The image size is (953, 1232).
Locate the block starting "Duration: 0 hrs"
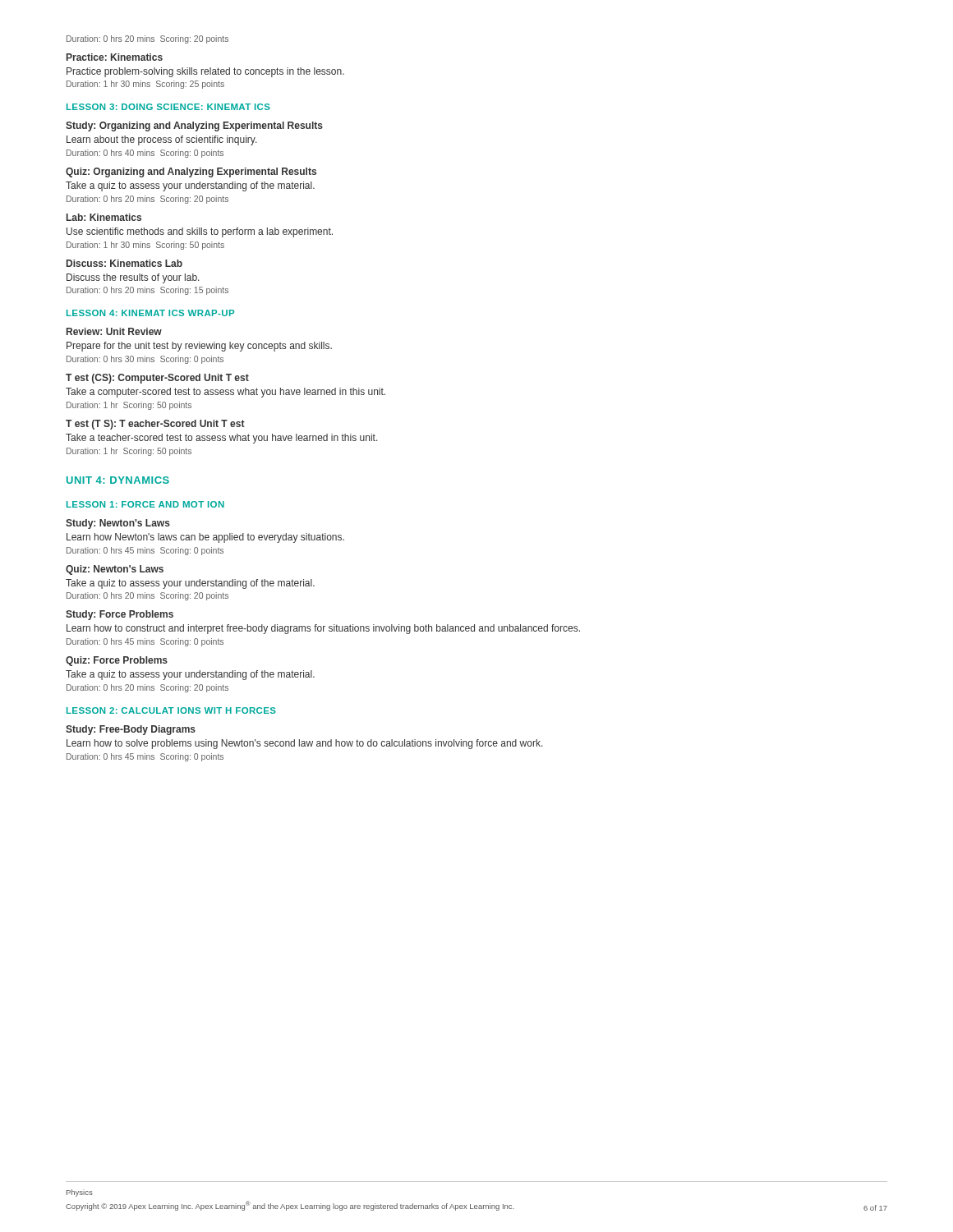(147, 39)
